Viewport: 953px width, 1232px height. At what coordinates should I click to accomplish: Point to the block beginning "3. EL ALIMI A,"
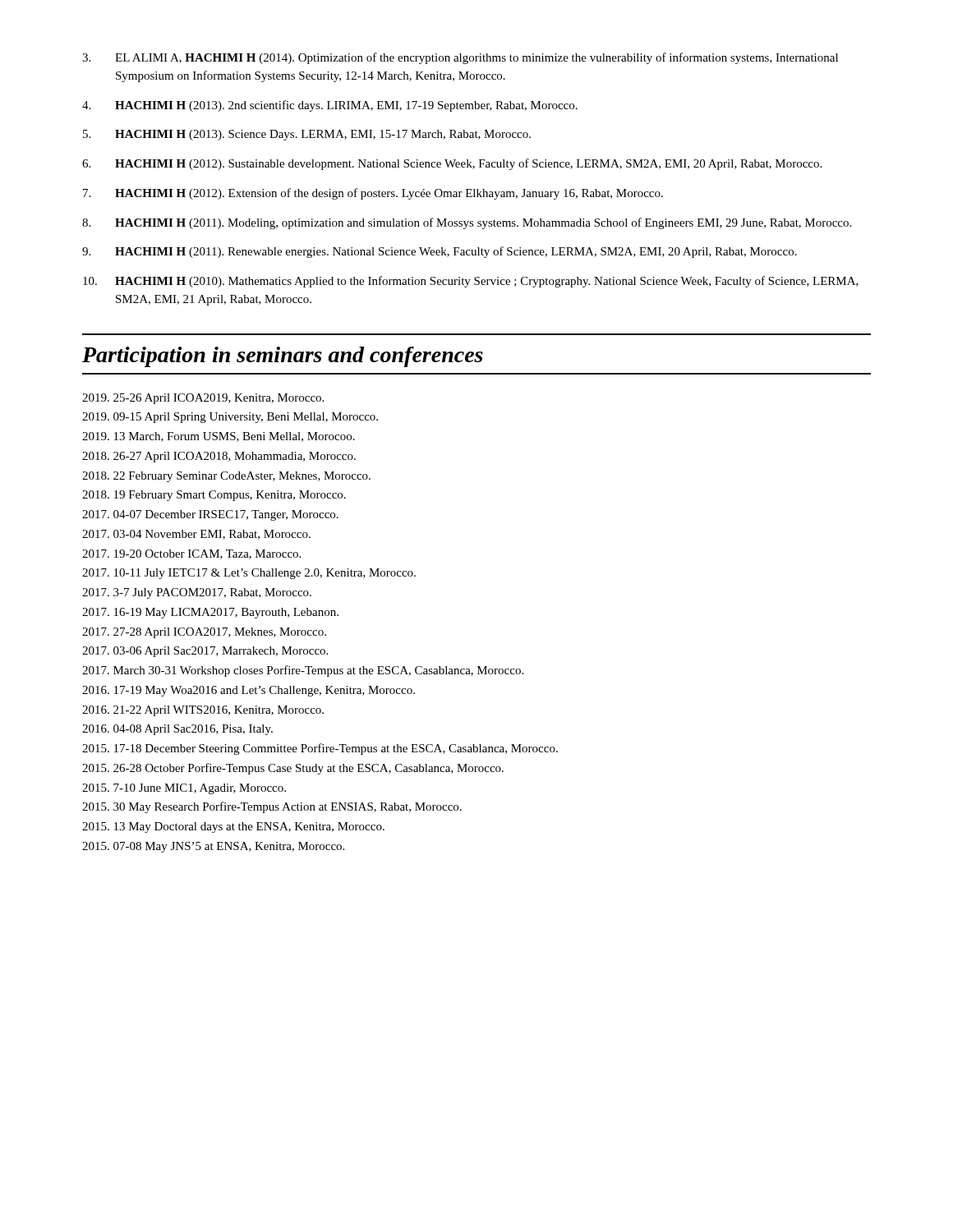point(476,67)
